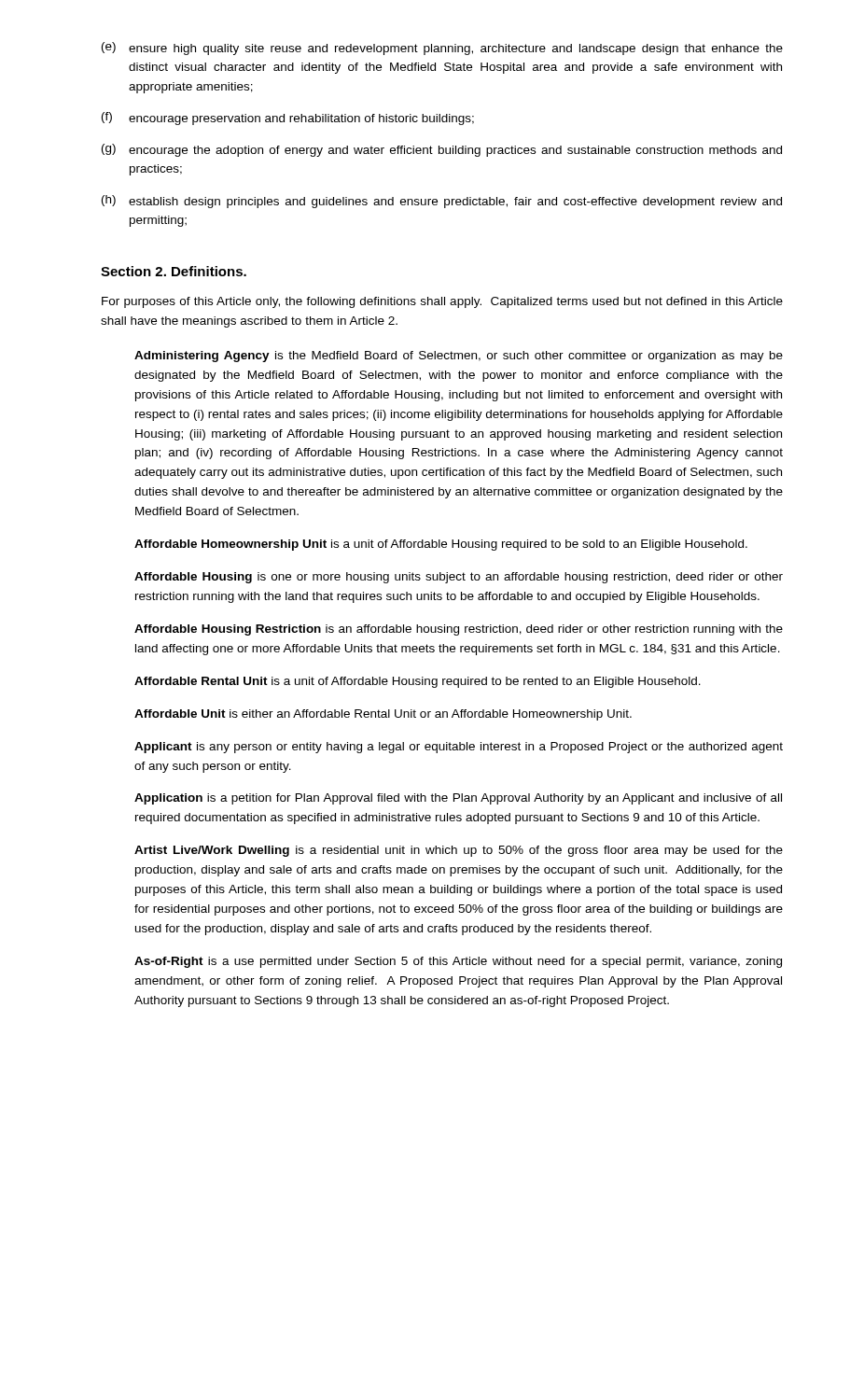Navigate to the text block starting "For purposes of this"
850x1400 pixels.
(x=442, y=311)
